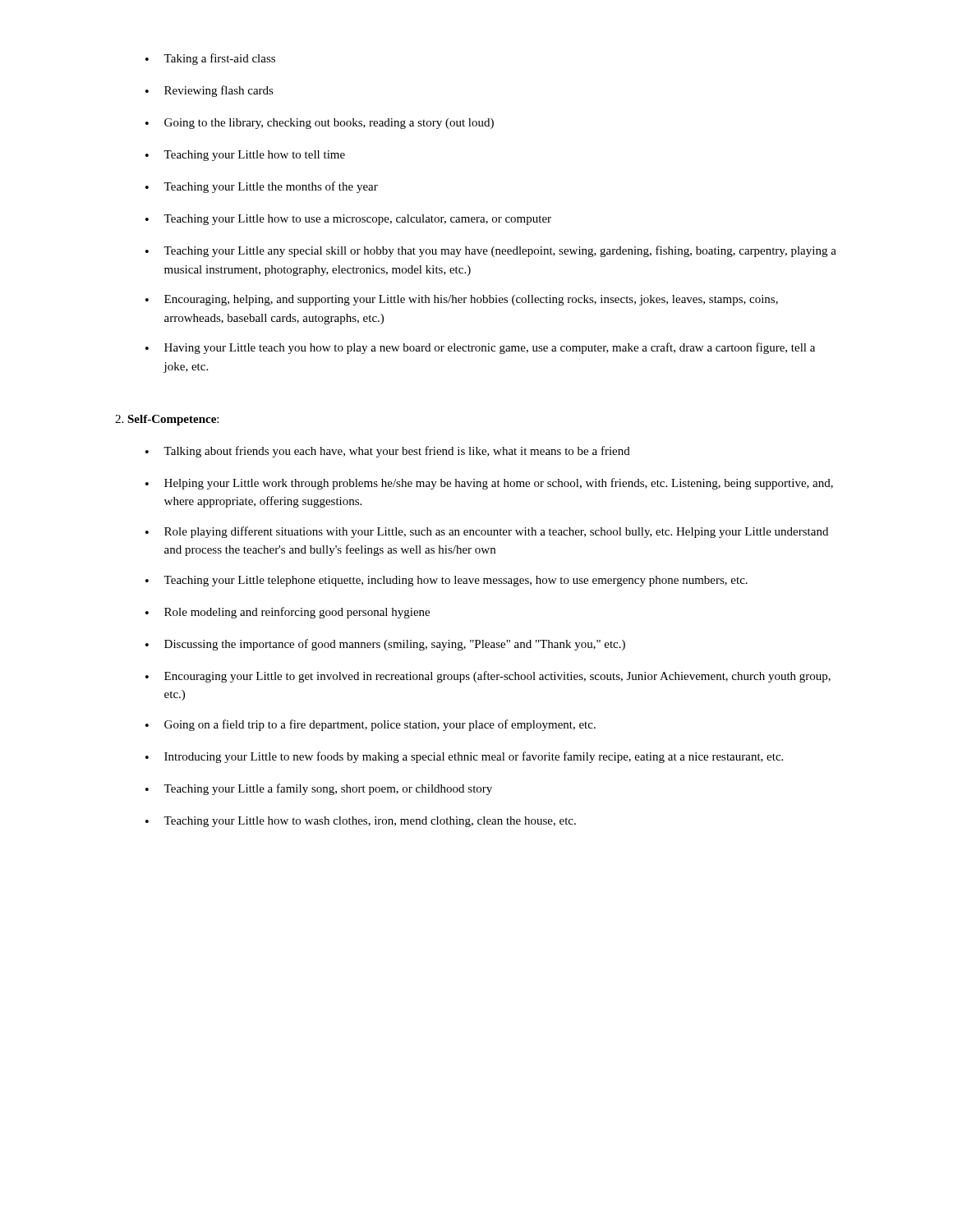Locate the list item that says "Teaching your Little how to use a microscope,"
Screen dimensions: 1232x953
pyautogui.click(x=358, y=219)
